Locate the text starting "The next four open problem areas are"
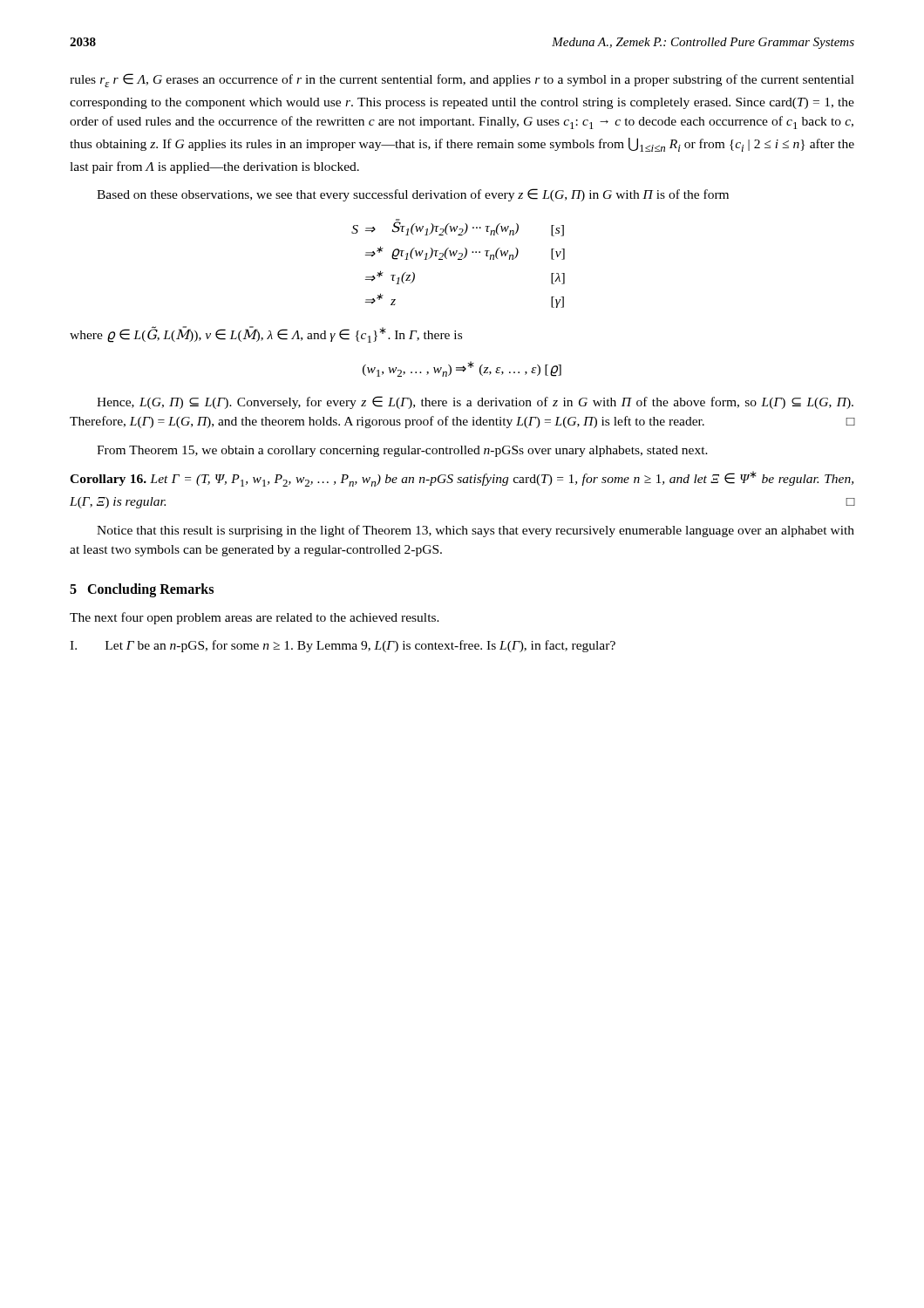The image size is (924, 1308). click(x=255, y=618)
